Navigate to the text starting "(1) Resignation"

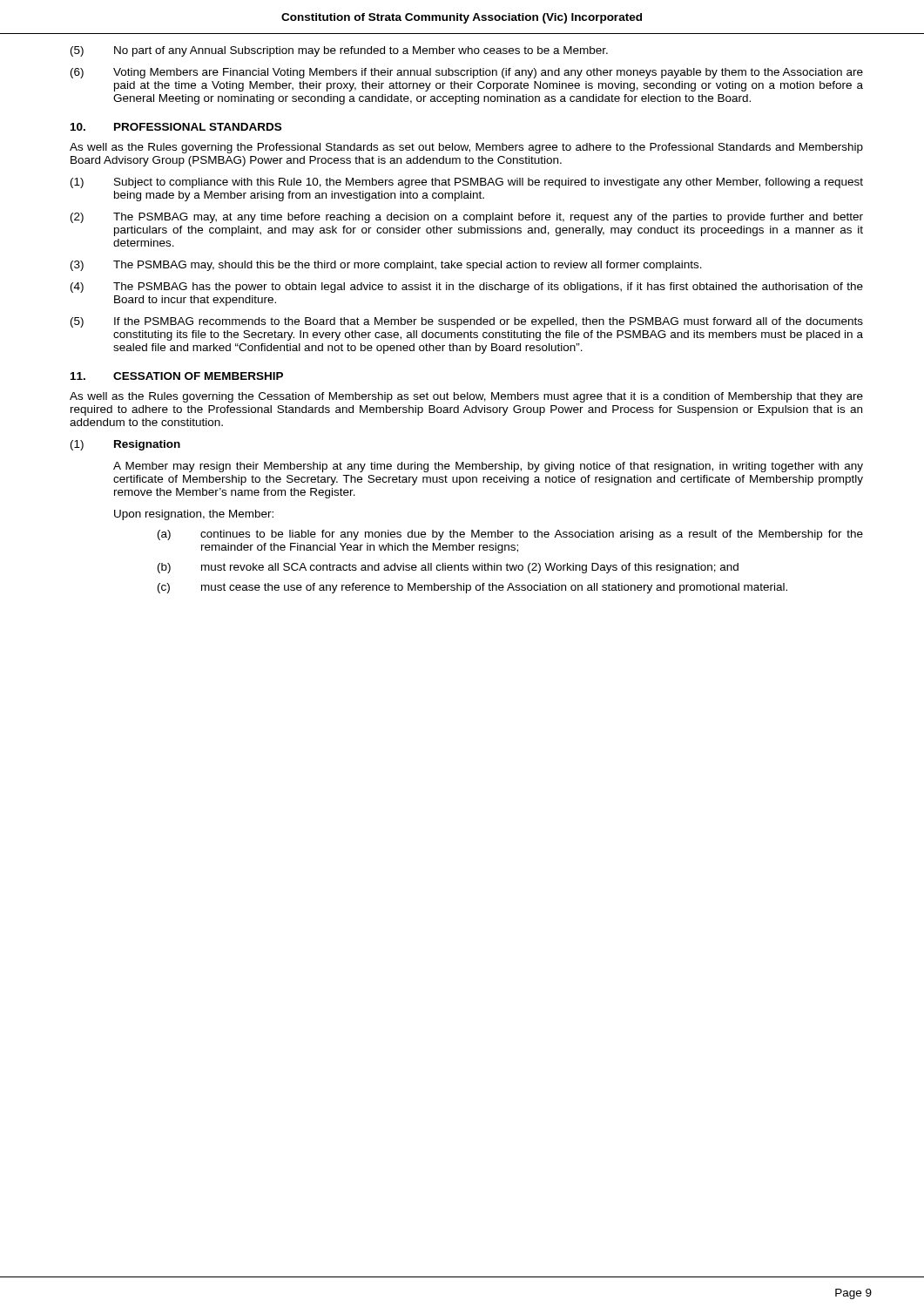(125, 445)
